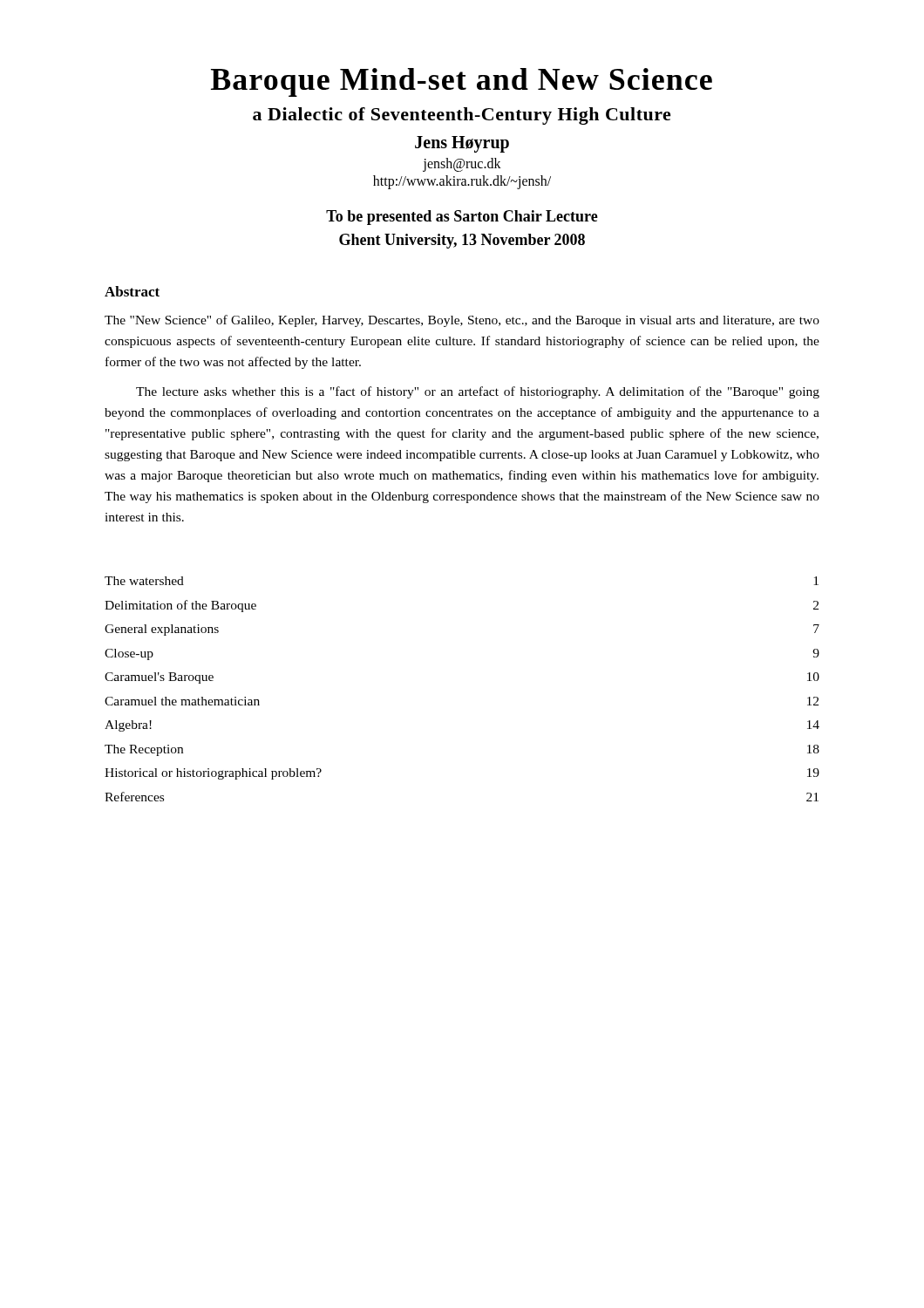Image resolution: width=924 pixels, height=1308 pixels.
Task: Click where it says "References 21"
Action: pos(125,797)
